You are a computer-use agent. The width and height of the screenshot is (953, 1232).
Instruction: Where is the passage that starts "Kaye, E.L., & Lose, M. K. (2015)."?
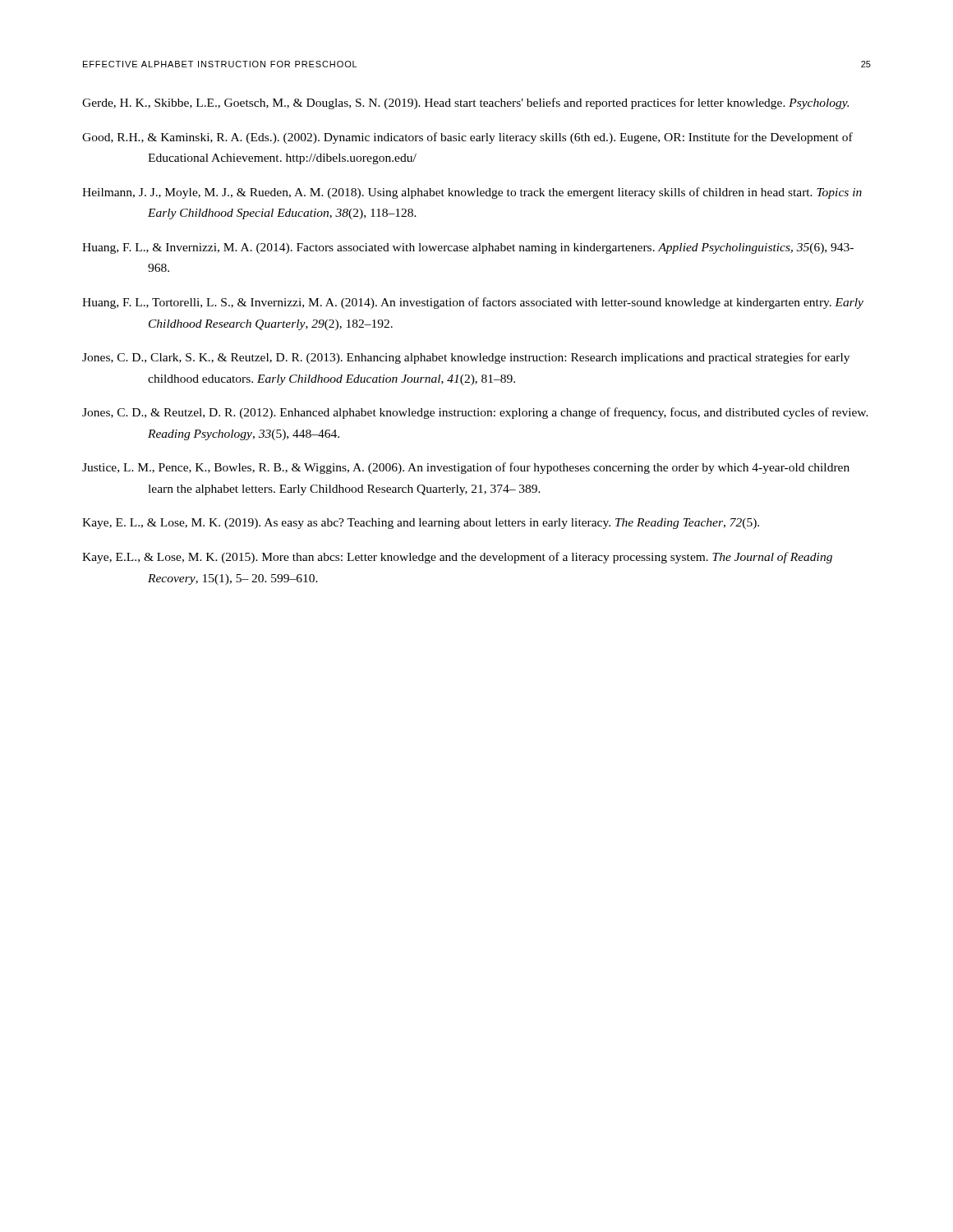click(x=457, y=567)
